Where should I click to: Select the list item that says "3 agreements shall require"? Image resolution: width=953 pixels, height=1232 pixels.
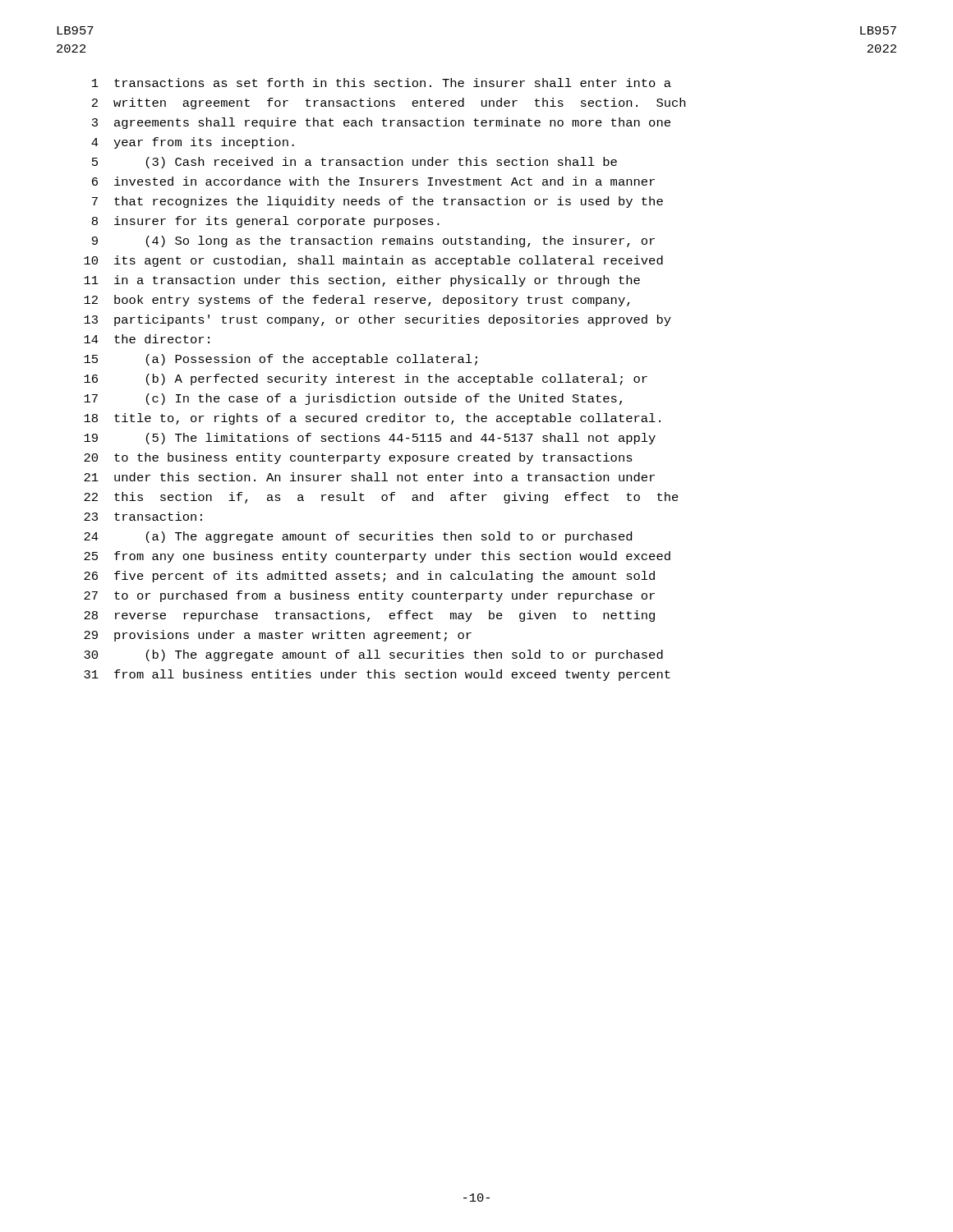(476, 123)
